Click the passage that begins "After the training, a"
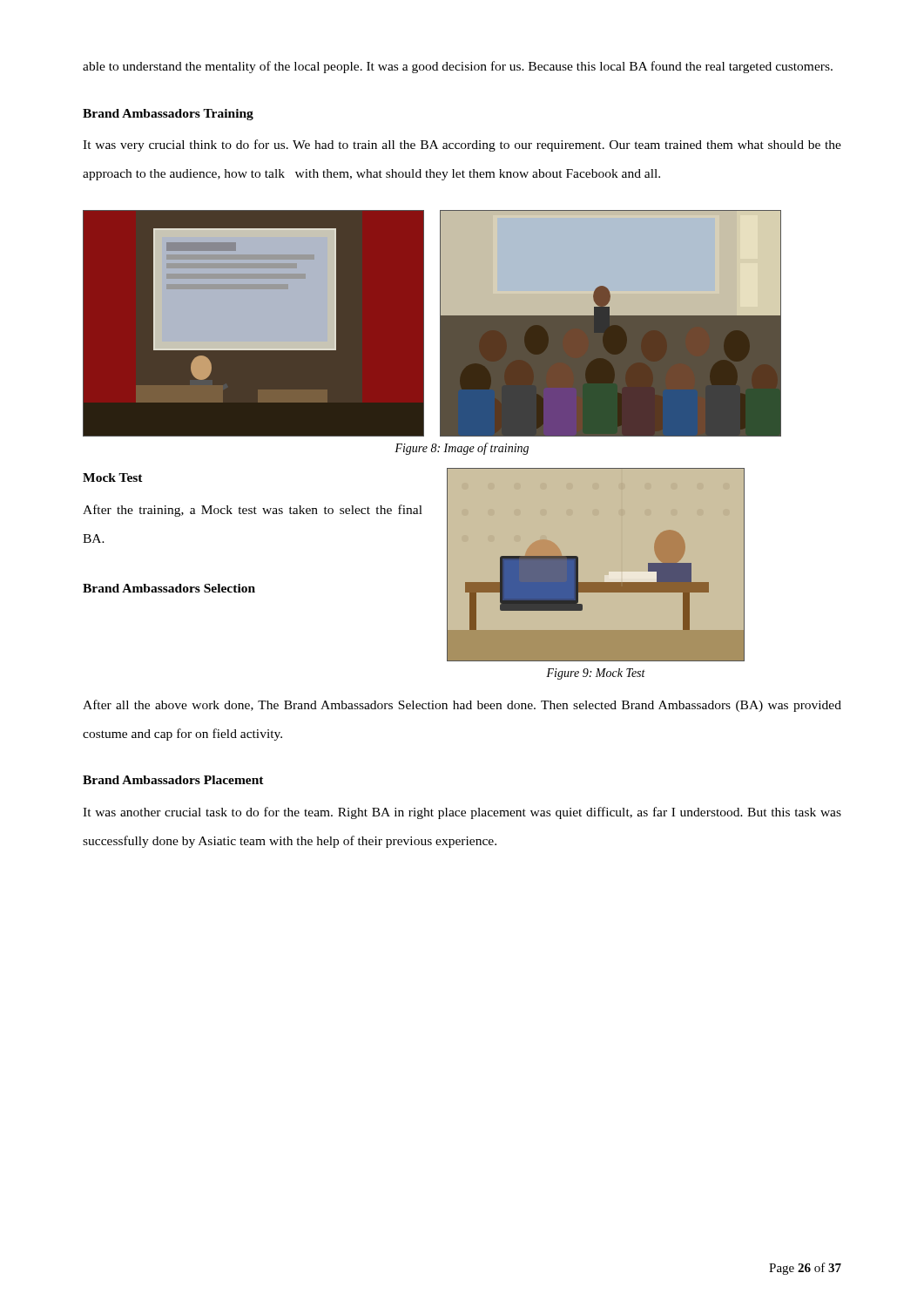 point(253,523)
